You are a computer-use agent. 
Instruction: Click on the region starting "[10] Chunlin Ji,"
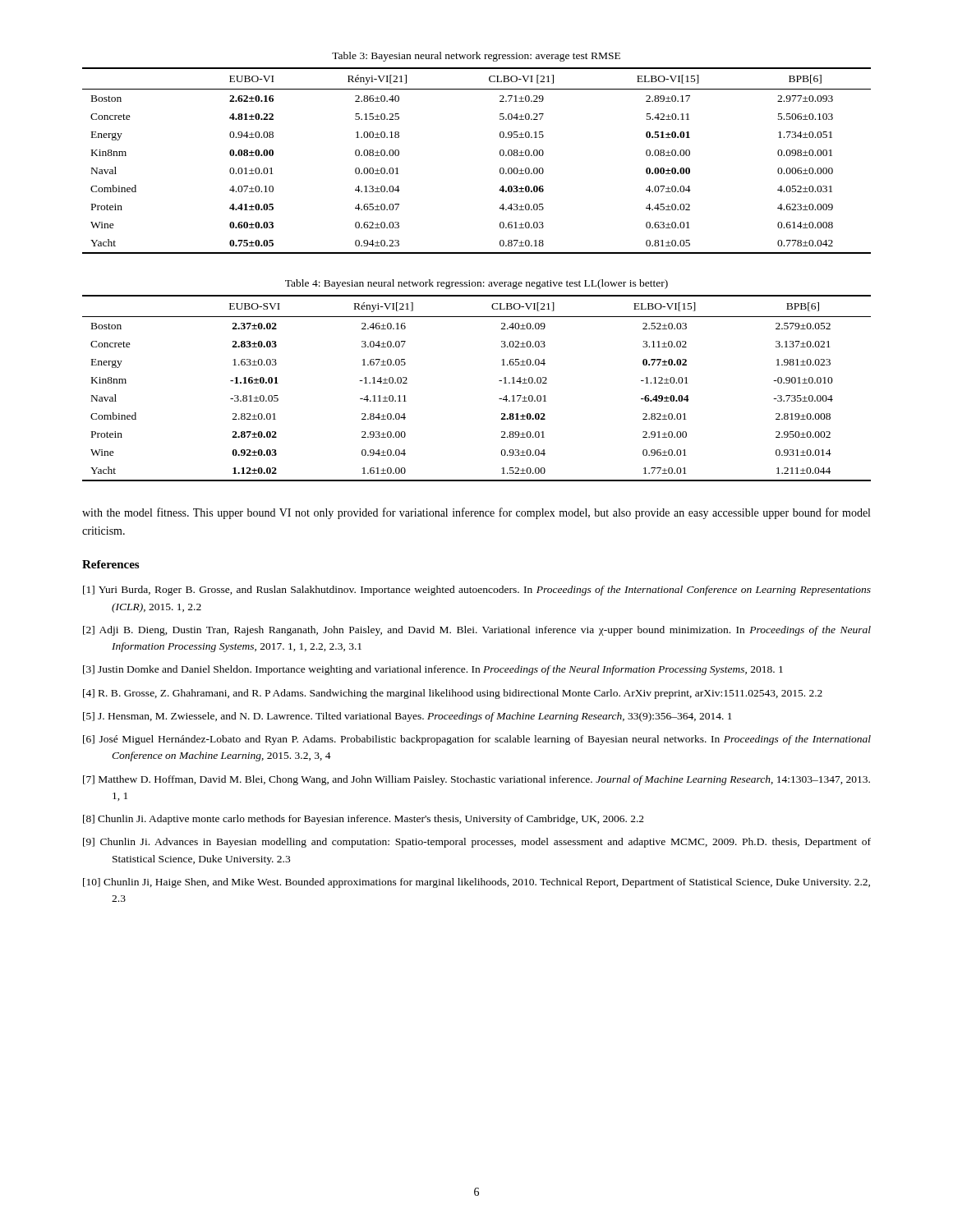tap(476, 890)
